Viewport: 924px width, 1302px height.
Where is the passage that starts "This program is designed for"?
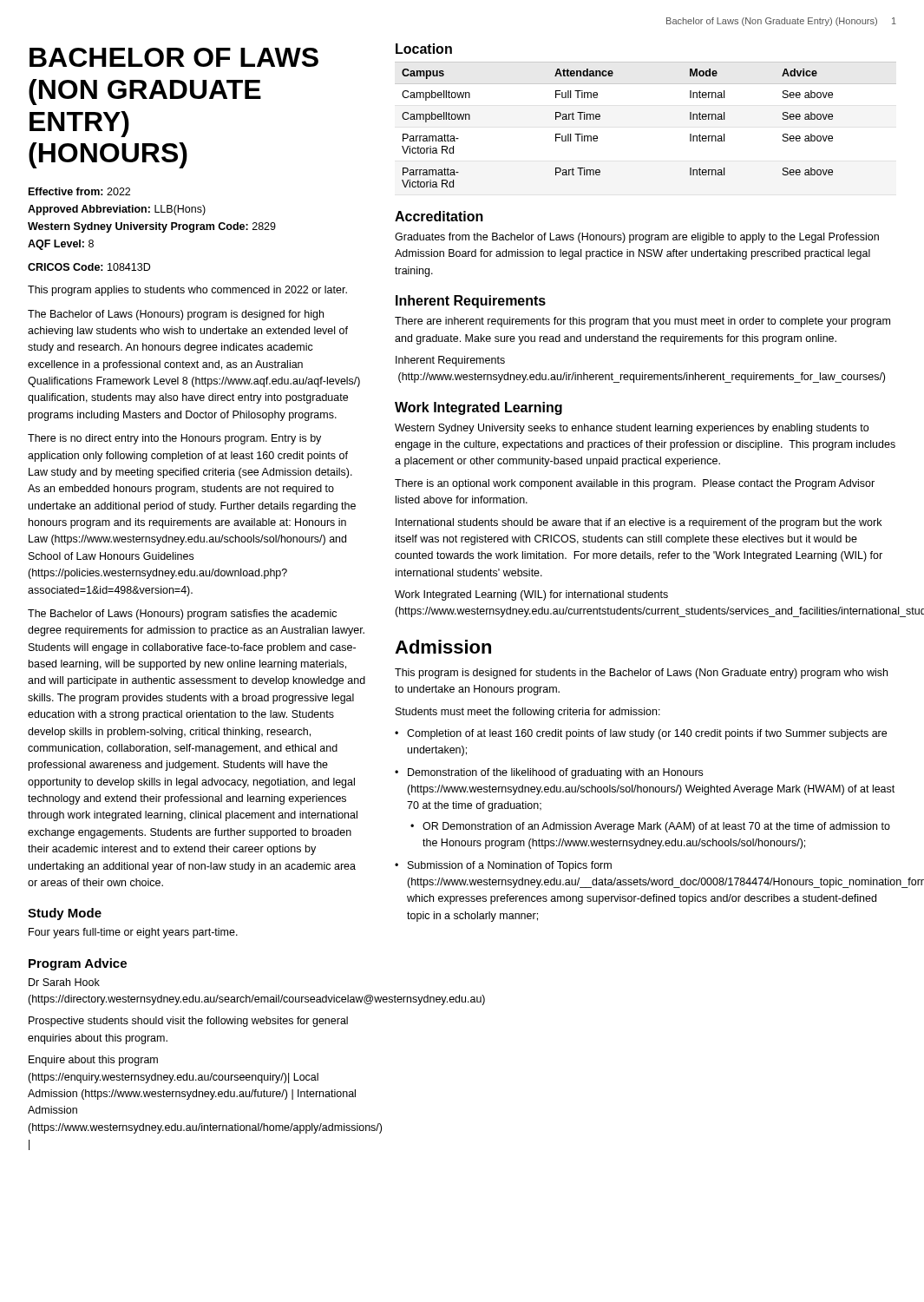tap(642, 681)
